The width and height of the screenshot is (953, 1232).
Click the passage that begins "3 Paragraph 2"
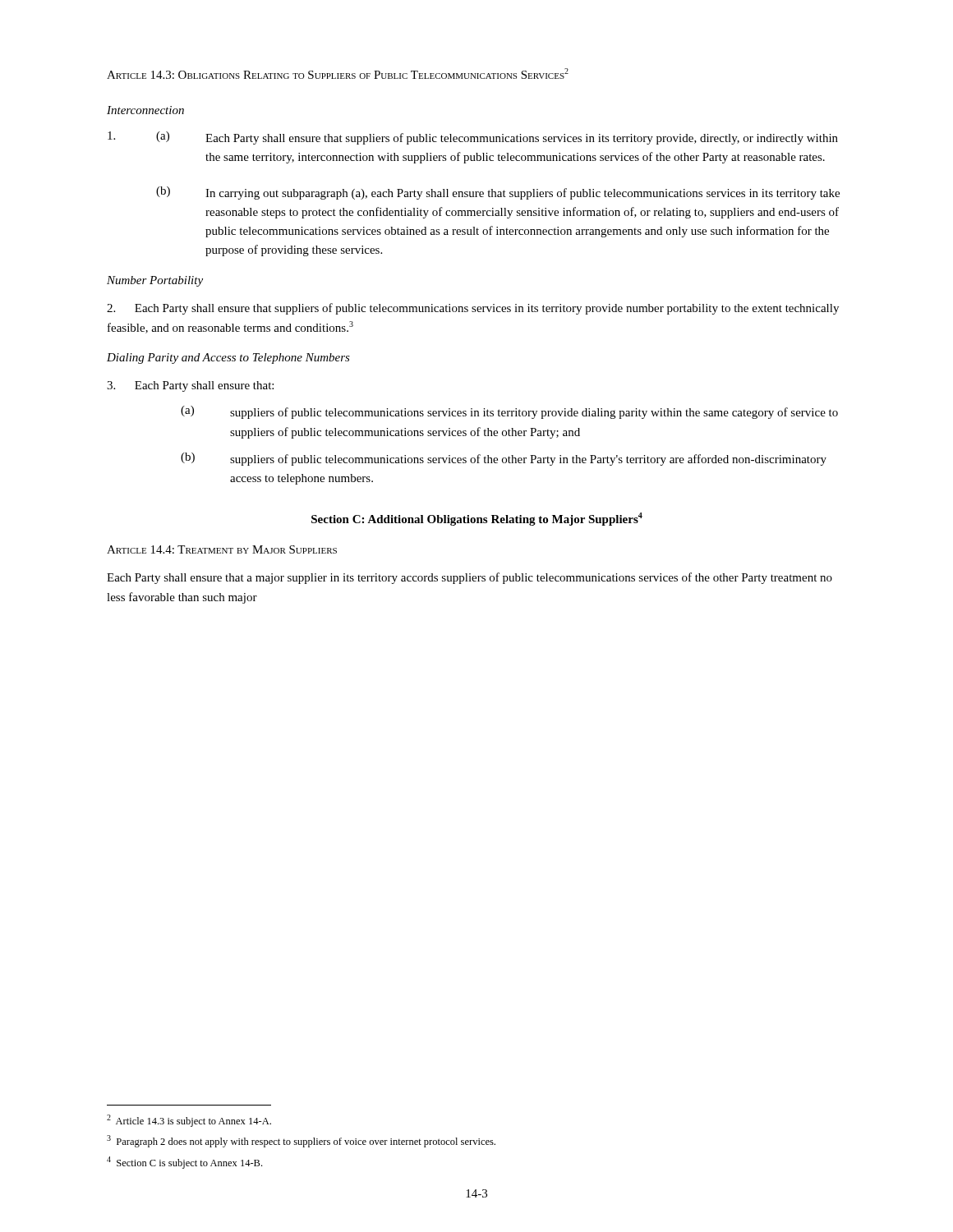click(302, 1141)
